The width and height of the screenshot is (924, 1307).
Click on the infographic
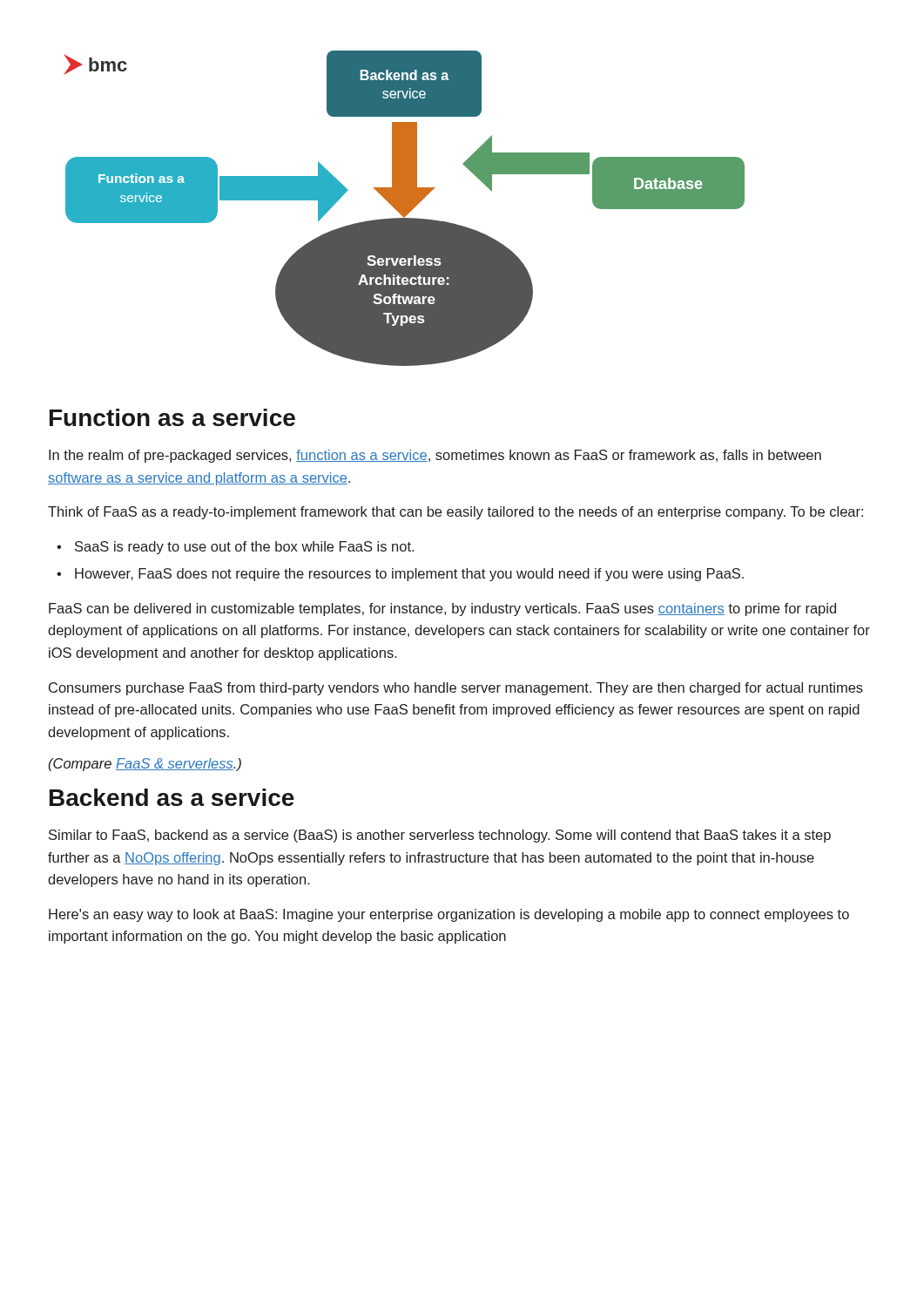point(462,207)
